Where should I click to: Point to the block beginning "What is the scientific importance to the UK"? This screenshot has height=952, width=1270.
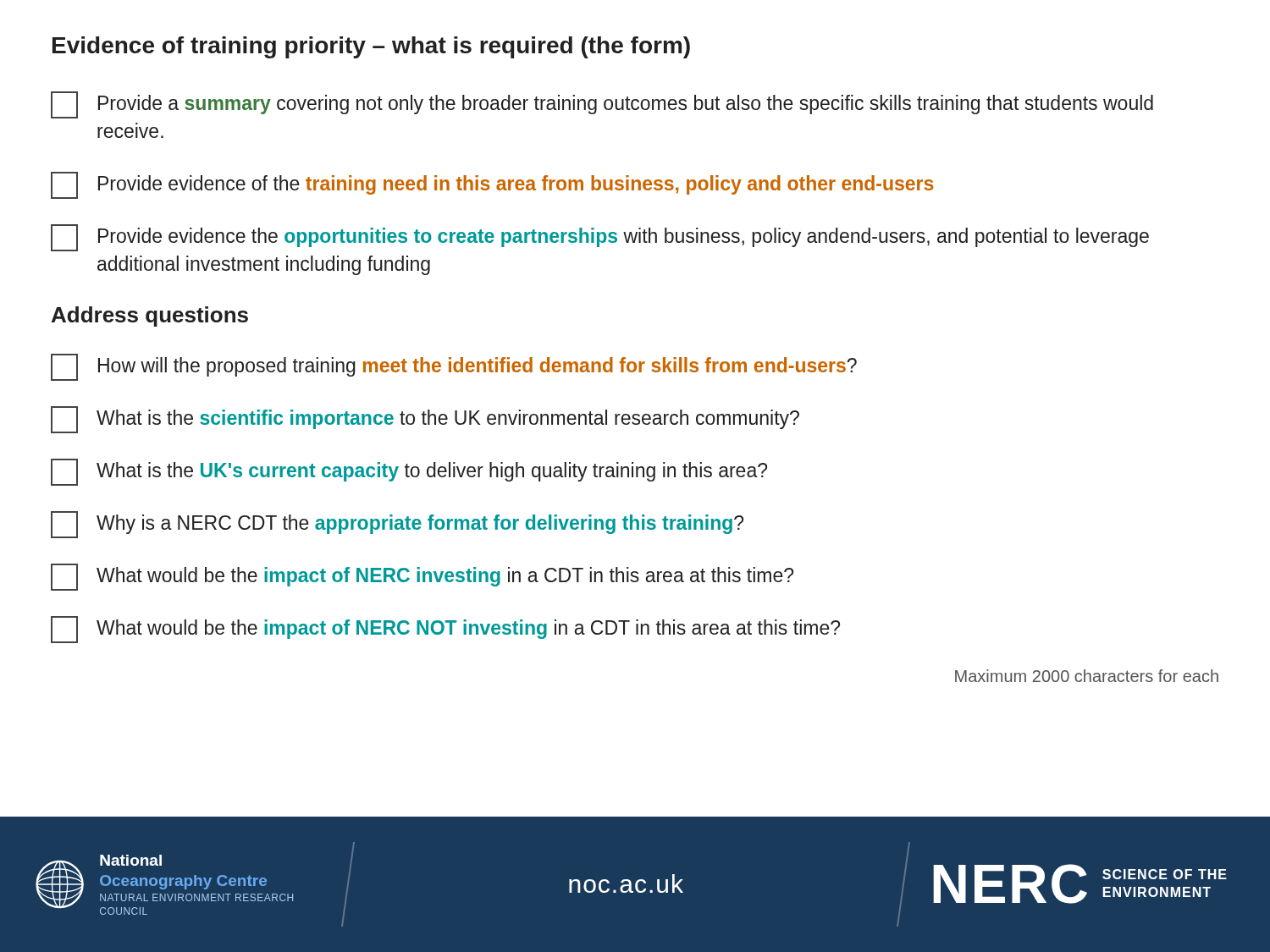click(x=635, y=419)
